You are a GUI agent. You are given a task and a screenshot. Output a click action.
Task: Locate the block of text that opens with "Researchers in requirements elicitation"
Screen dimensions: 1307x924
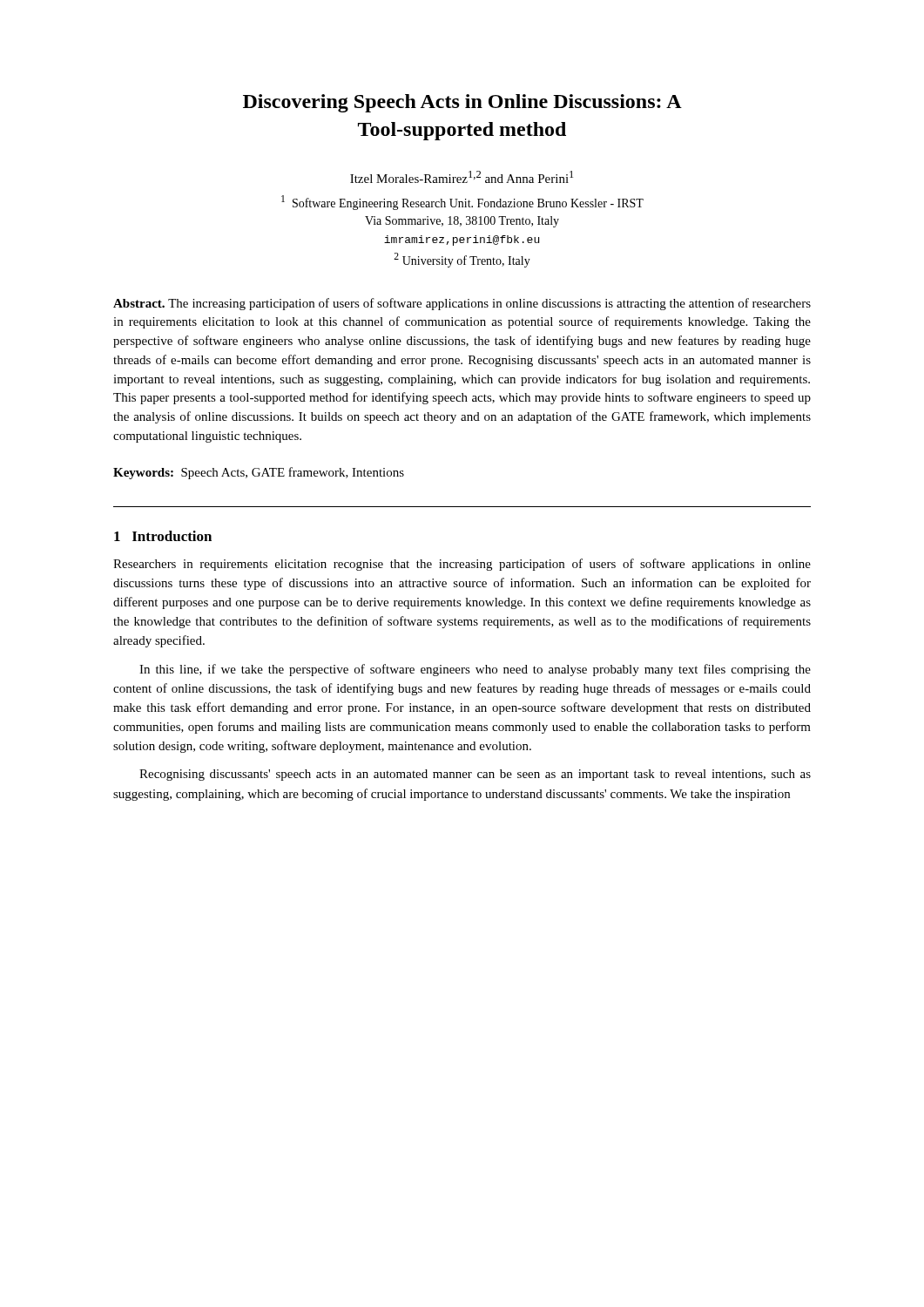[462, 602]
